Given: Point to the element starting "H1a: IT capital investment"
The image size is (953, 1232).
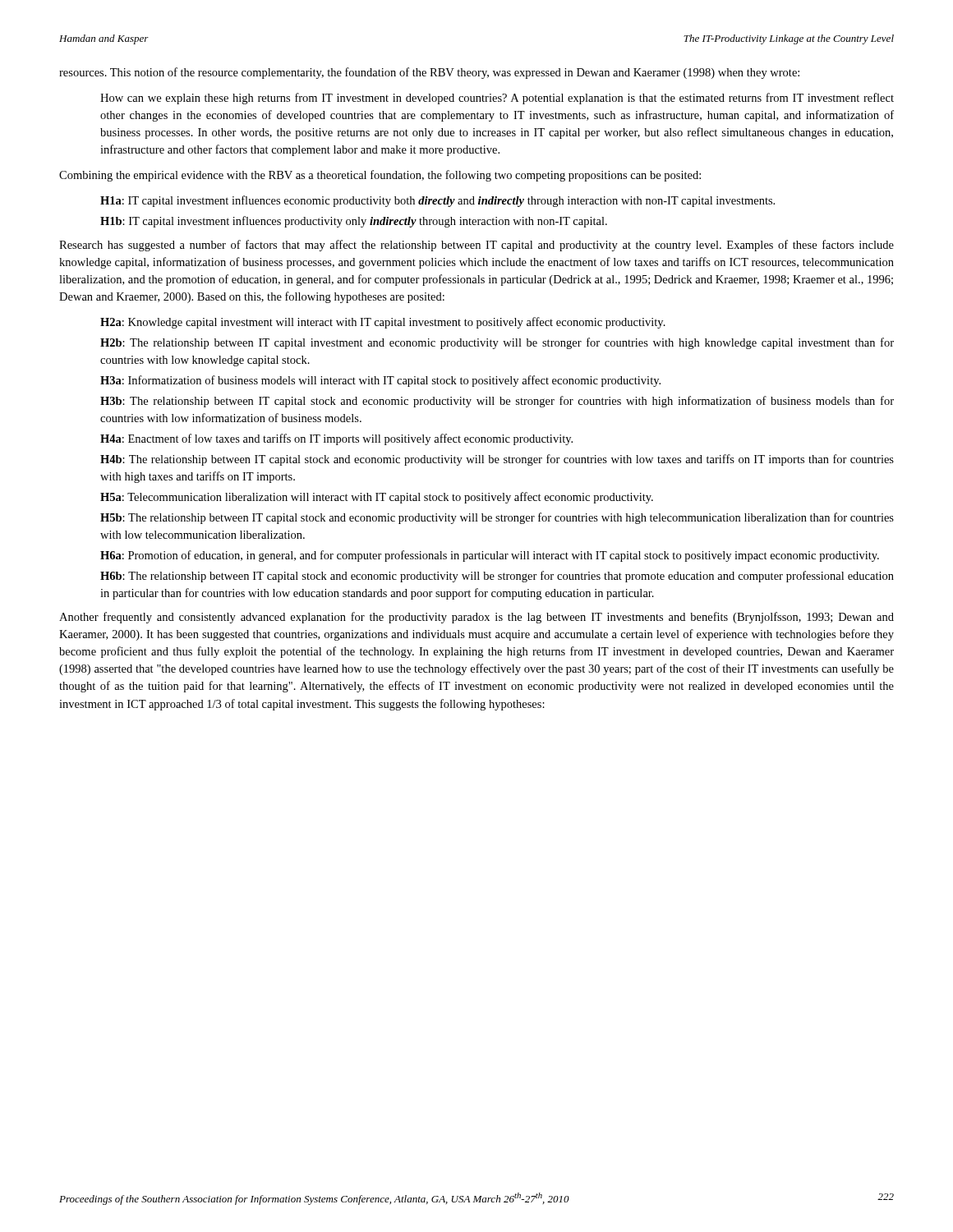Looking at the screenshot, I should point(497,201).
